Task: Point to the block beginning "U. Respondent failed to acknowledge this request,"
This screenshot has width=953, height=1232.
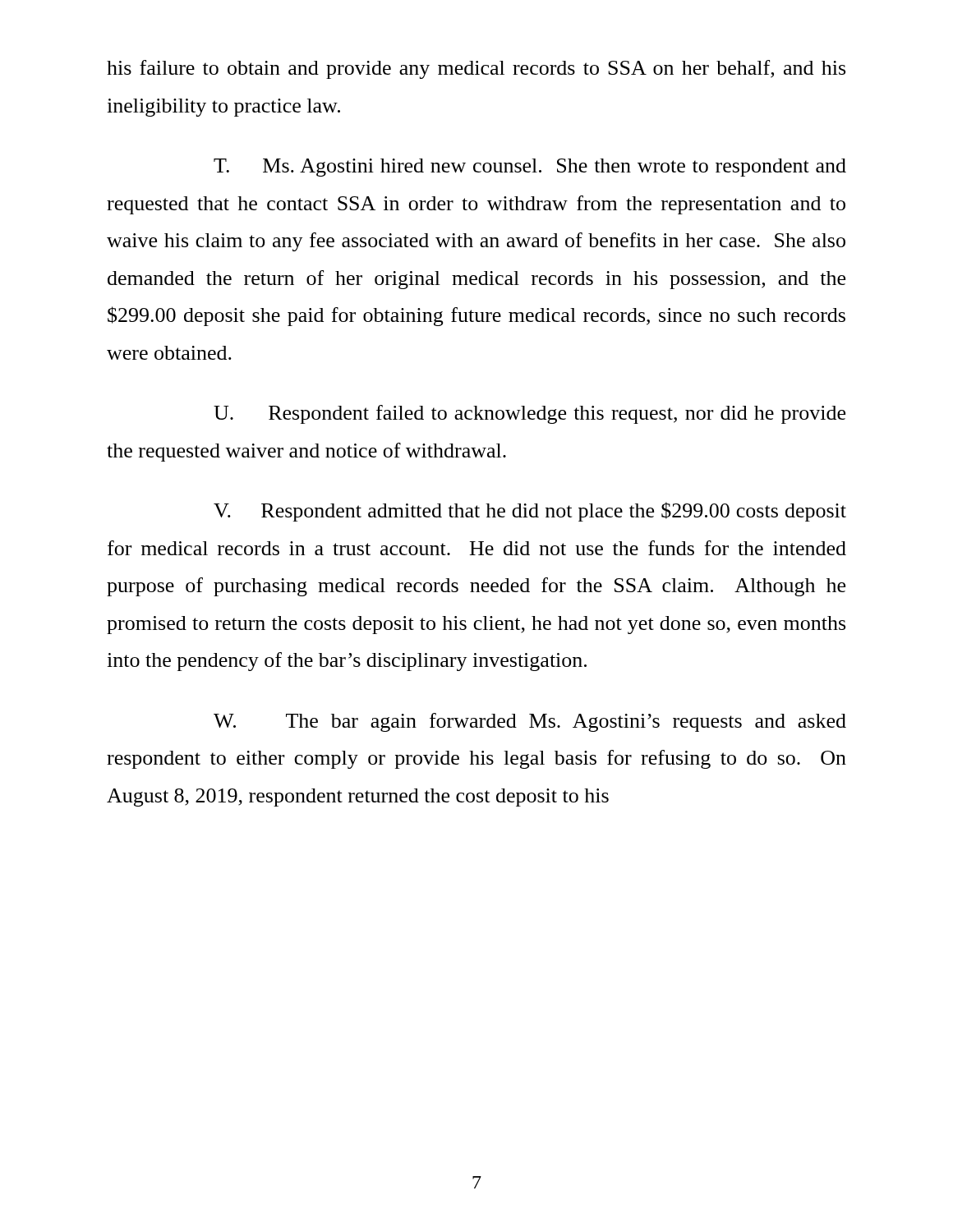Action: pos(529,414)
